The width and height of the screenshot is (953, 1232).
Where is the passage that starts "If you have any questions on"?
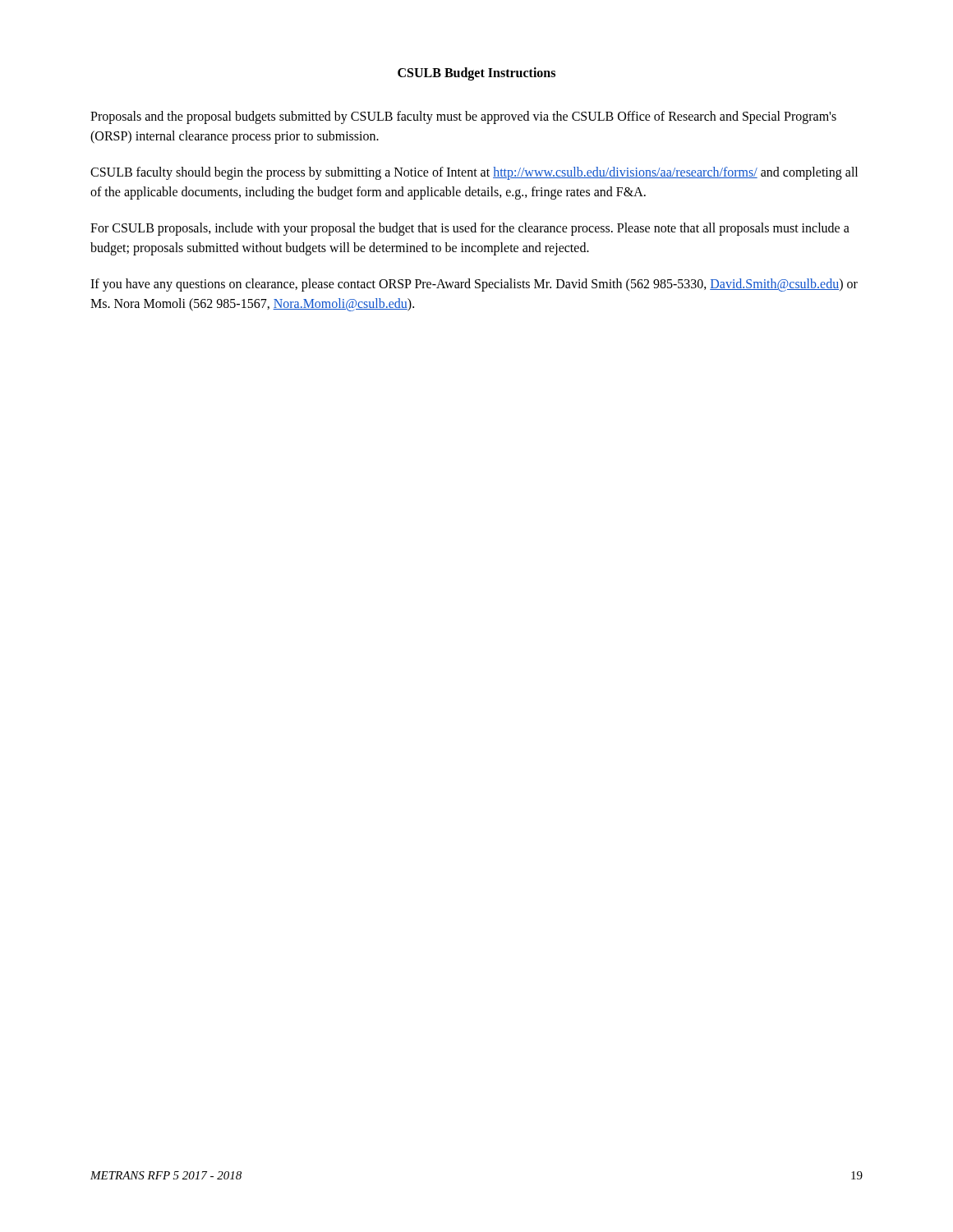pos(474,294)
